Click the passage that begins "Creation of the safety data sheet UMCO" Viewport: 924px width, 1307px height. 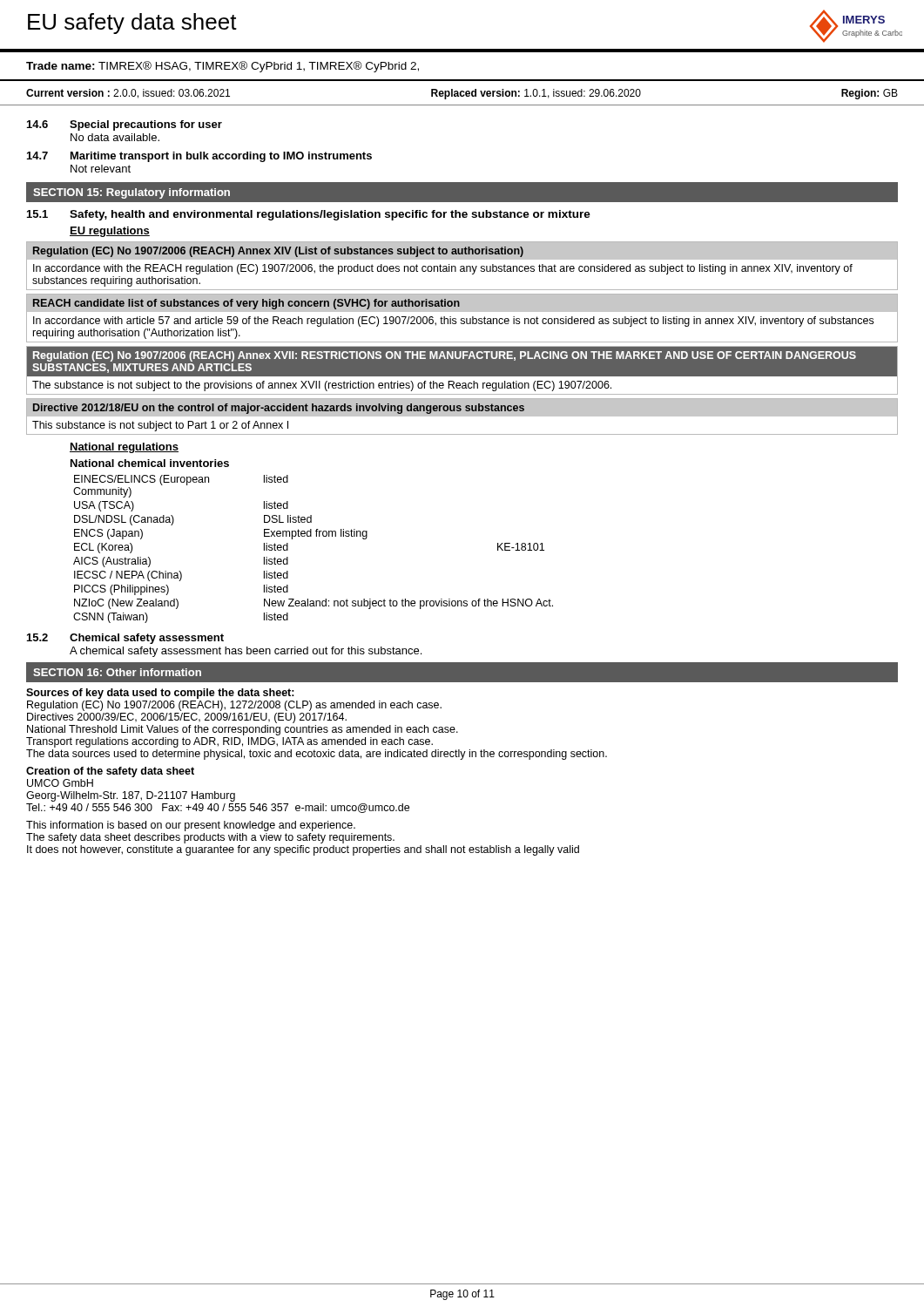click(x=218, y=789)
